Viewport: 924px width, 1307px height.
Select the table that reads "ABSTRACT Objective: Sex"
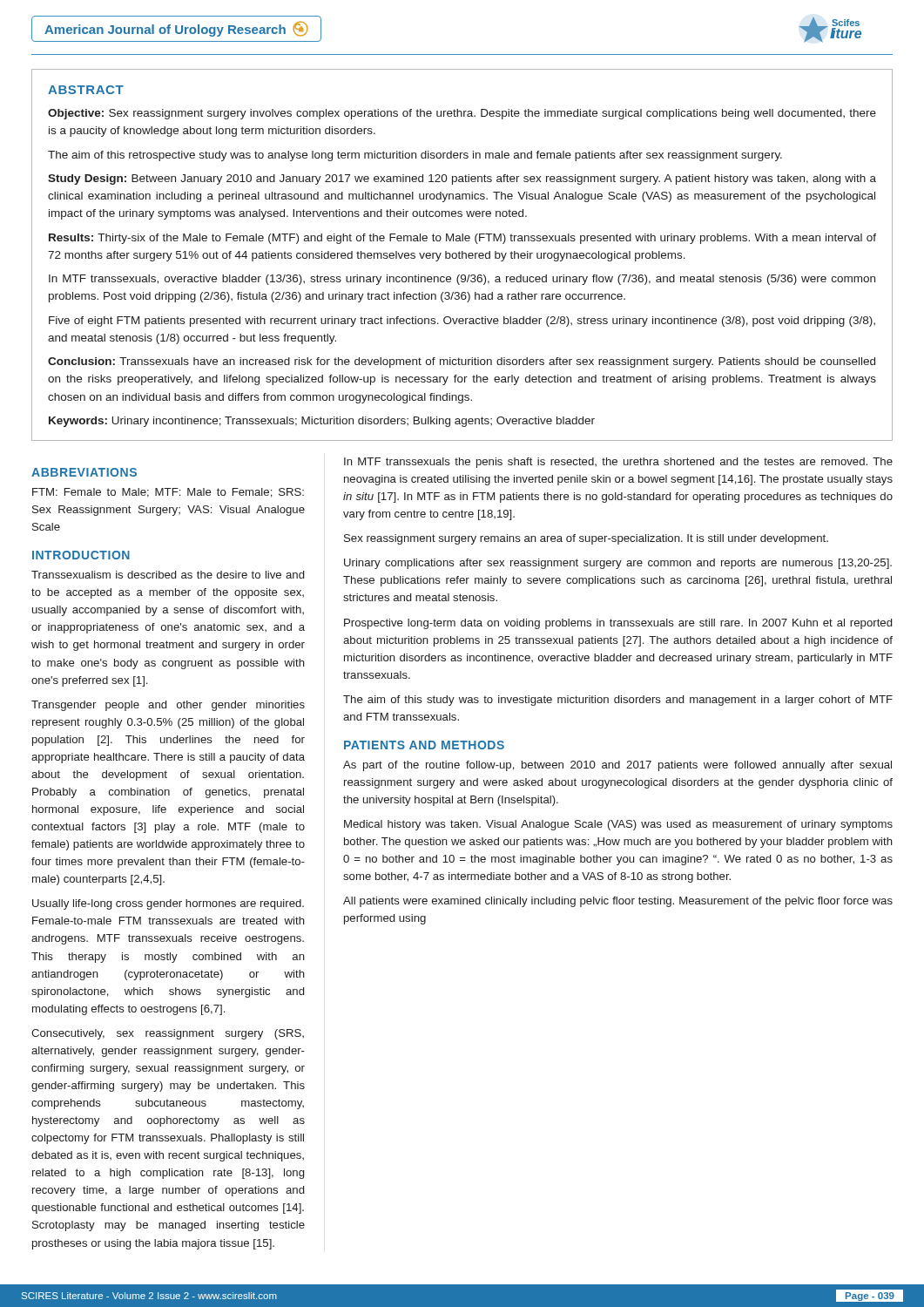point(462,255)
